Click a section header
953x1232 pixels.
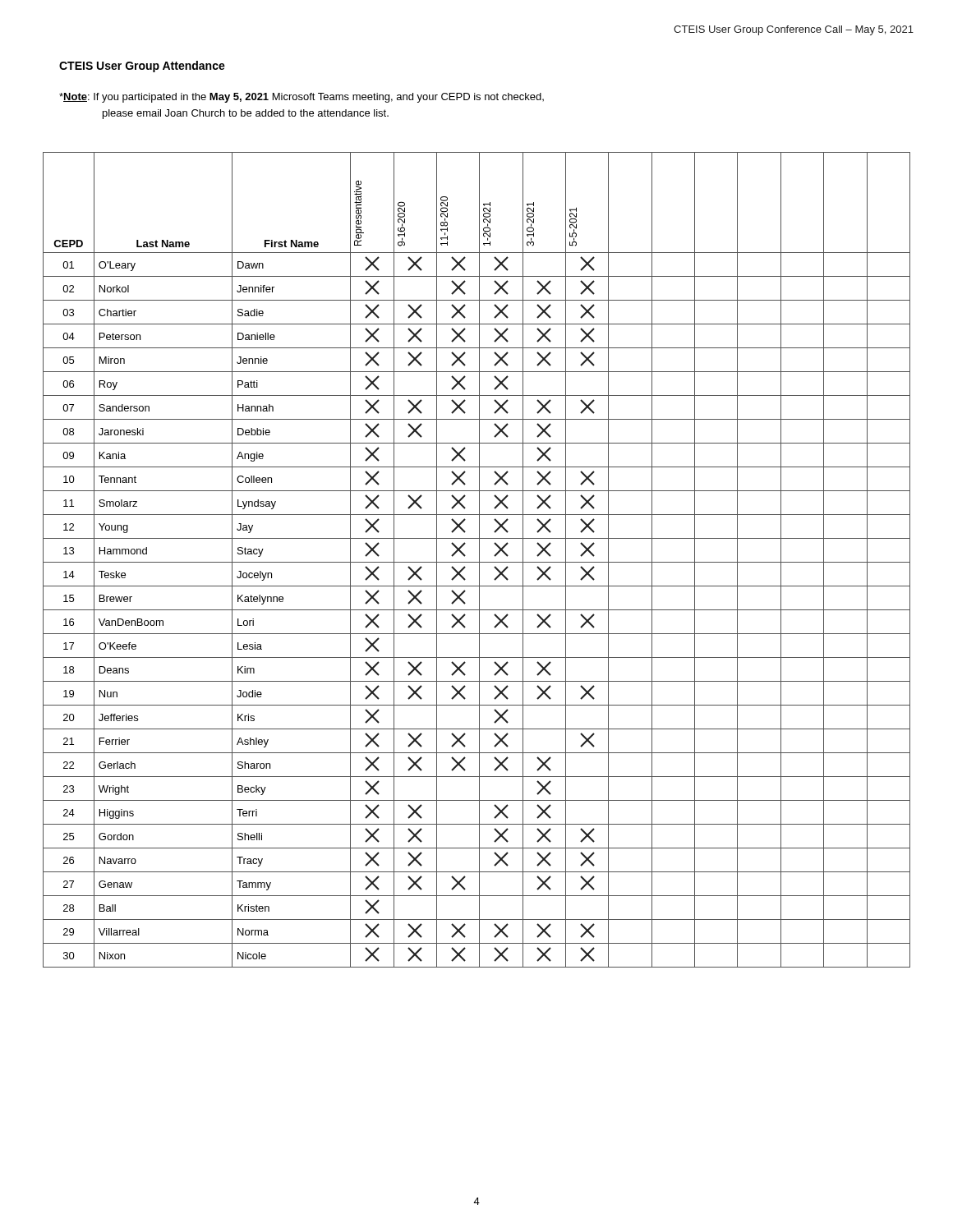pos(142,66)
